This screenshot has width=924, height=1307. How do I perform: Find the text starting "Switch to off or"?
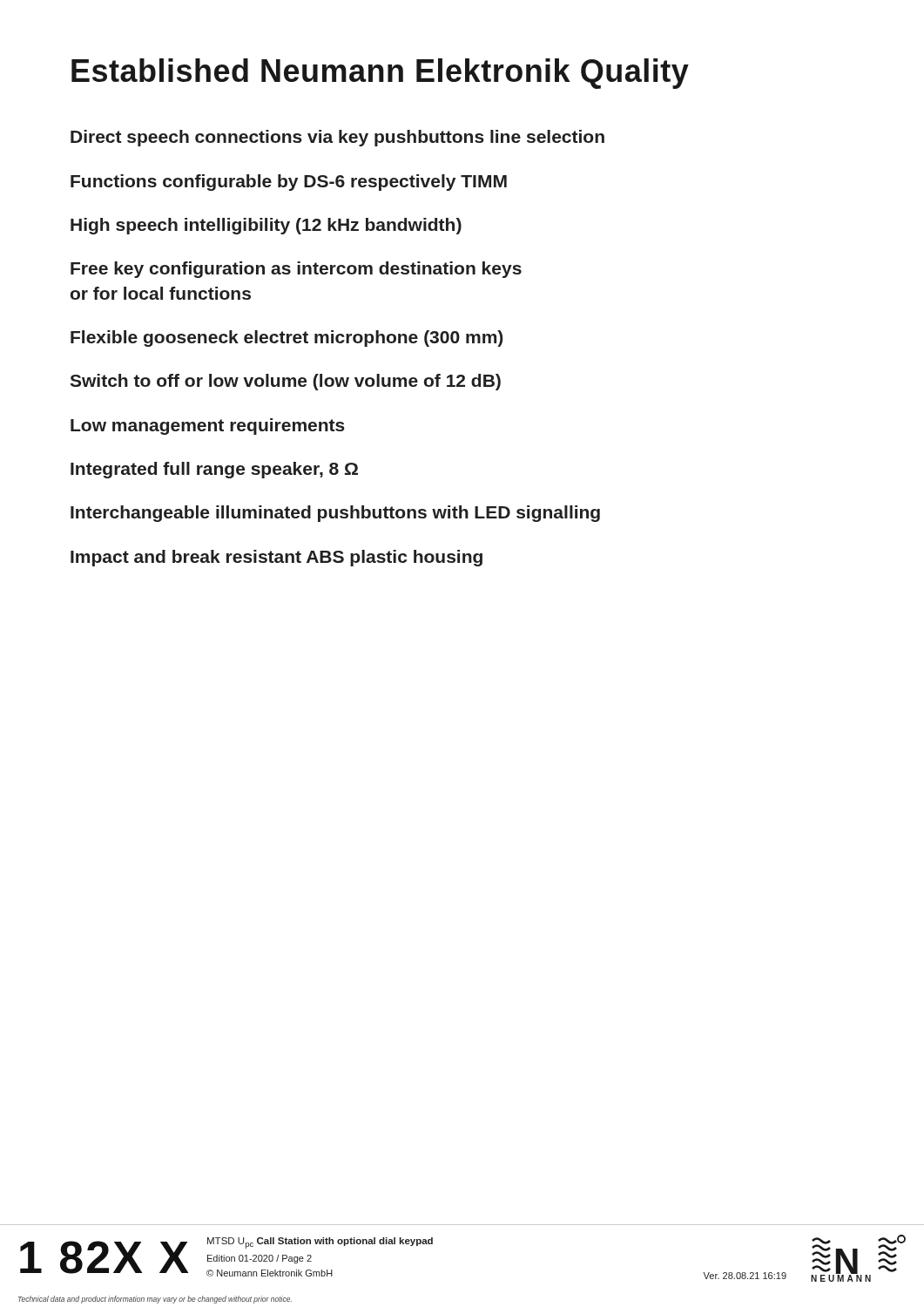point(286,381)
